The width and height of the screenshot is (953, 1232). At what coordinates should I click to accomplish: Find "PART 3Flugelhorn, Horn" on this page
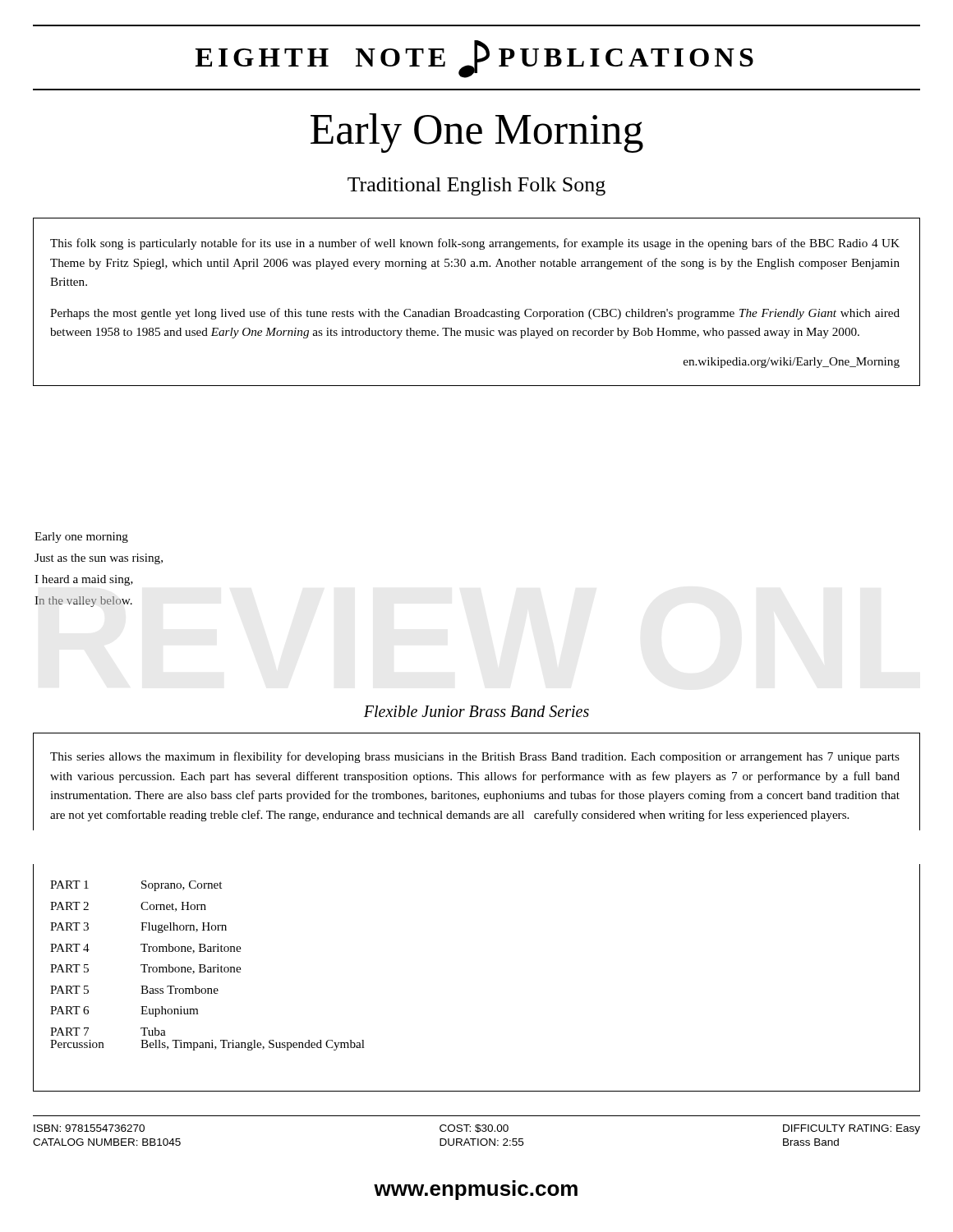(139, 926)
